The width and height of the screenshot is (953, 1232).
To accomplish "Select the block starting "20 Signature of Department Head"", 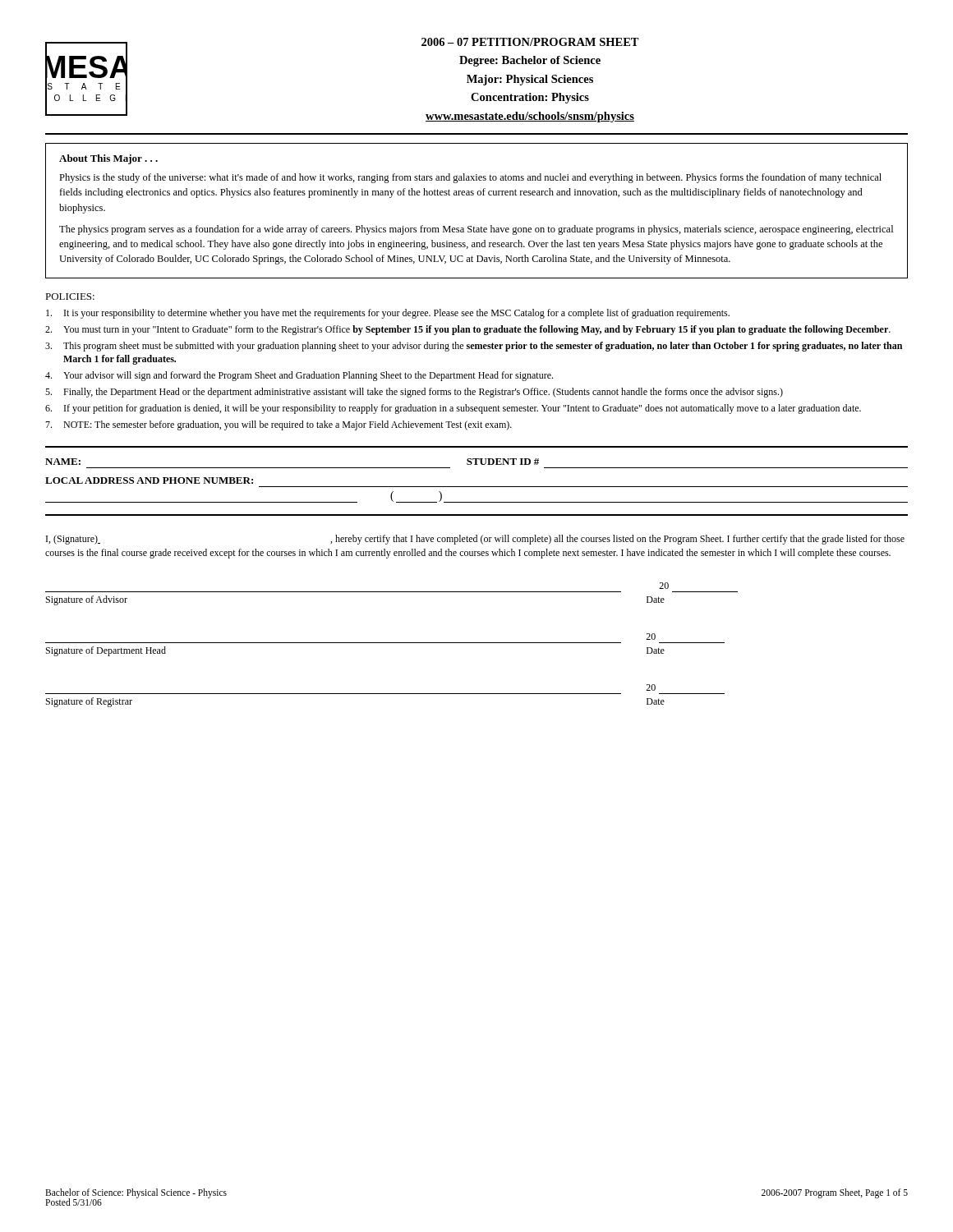I will [x=476, y=642].
